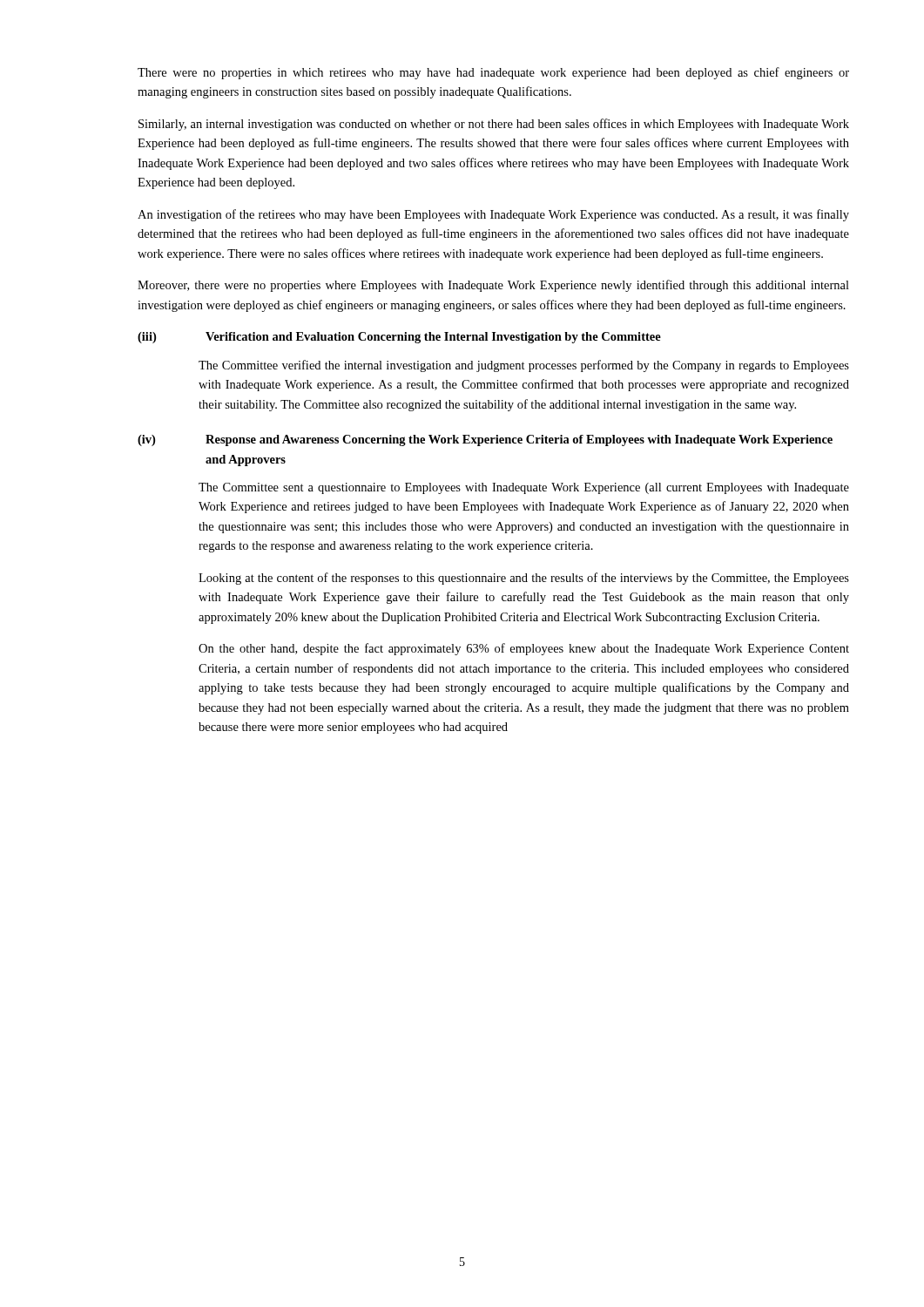Click on the text block that says "The Committee sent a questionnaire to"
This screenshot has height=1307, width=924.
pos(524,516)
